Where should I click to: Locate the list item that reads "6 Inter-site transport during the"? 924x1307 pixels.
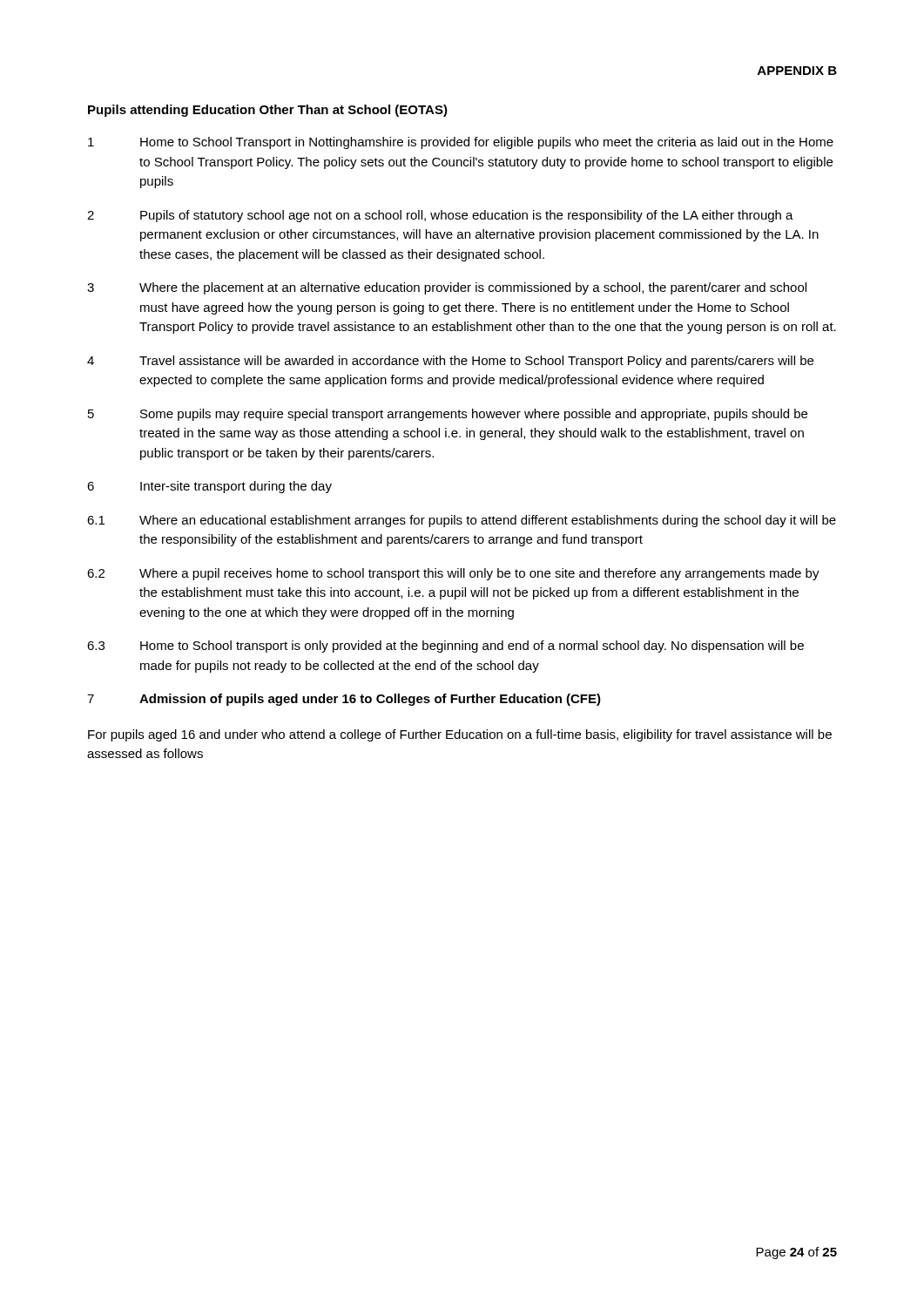[209, 487]
